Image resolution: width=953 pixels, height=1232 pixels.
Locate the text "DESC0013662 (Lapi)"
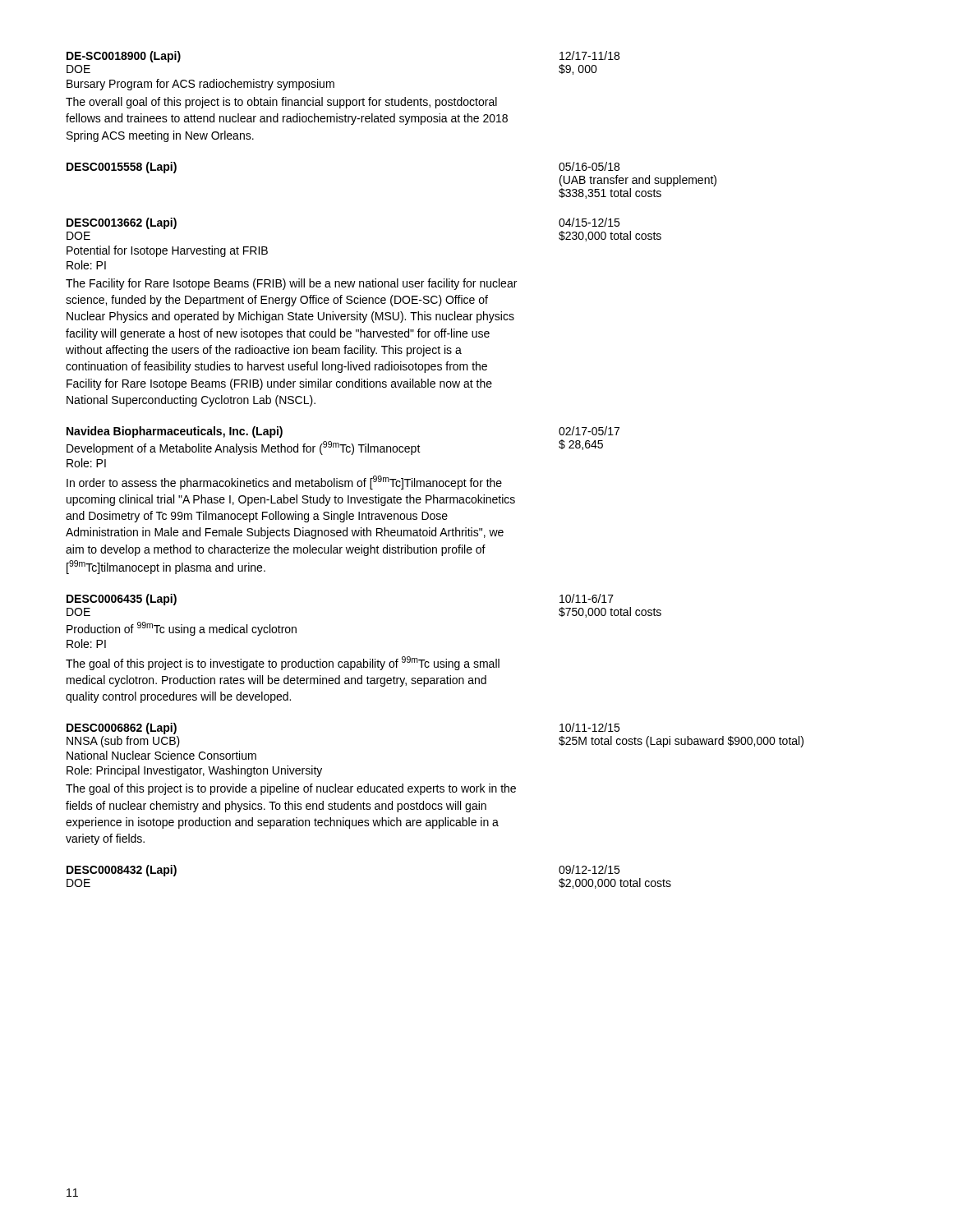click(x=121, y=222)
